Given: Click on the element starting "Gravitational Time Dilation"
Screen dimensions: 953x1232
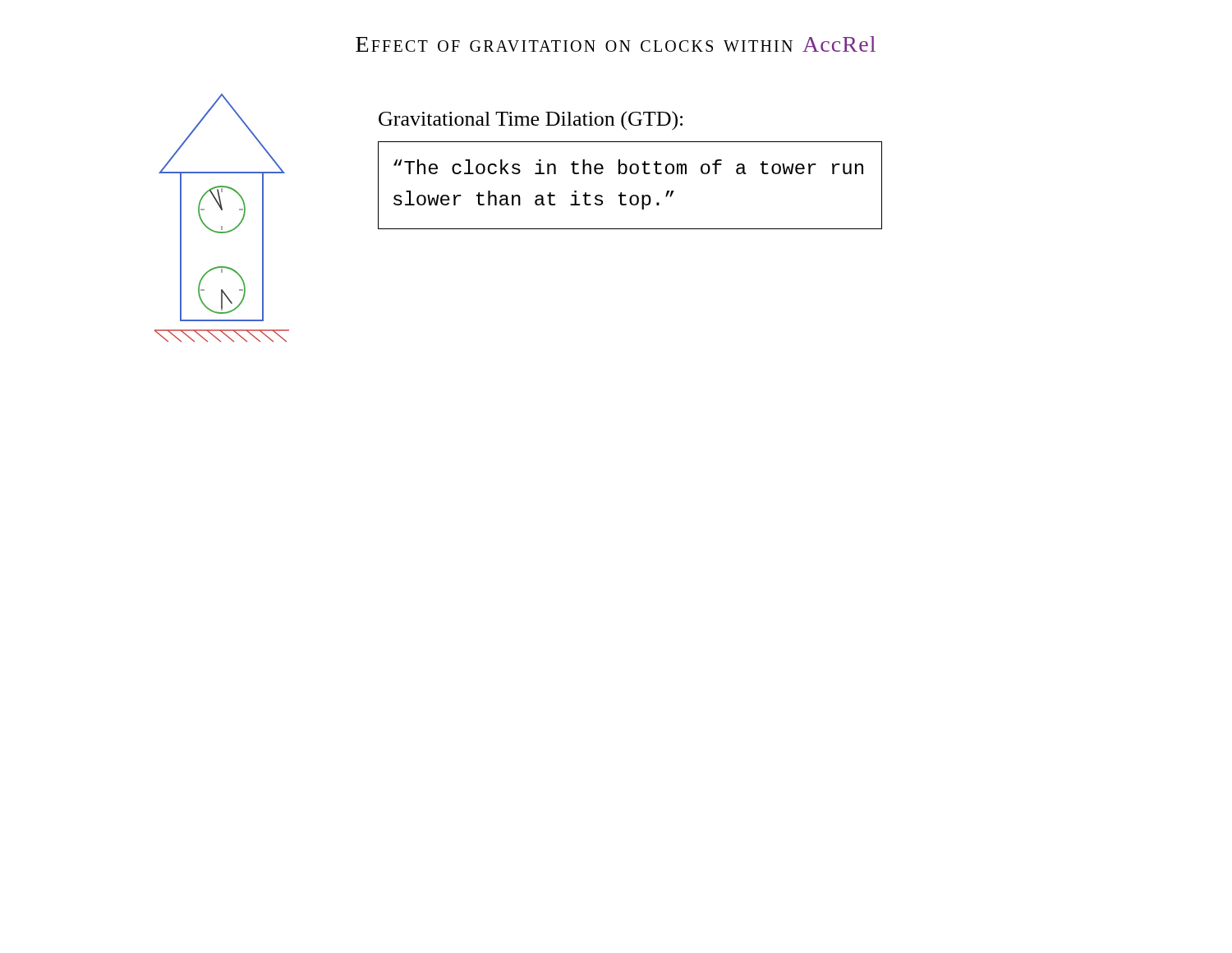Looking at the screenshot, I should [x=531, y=119].
